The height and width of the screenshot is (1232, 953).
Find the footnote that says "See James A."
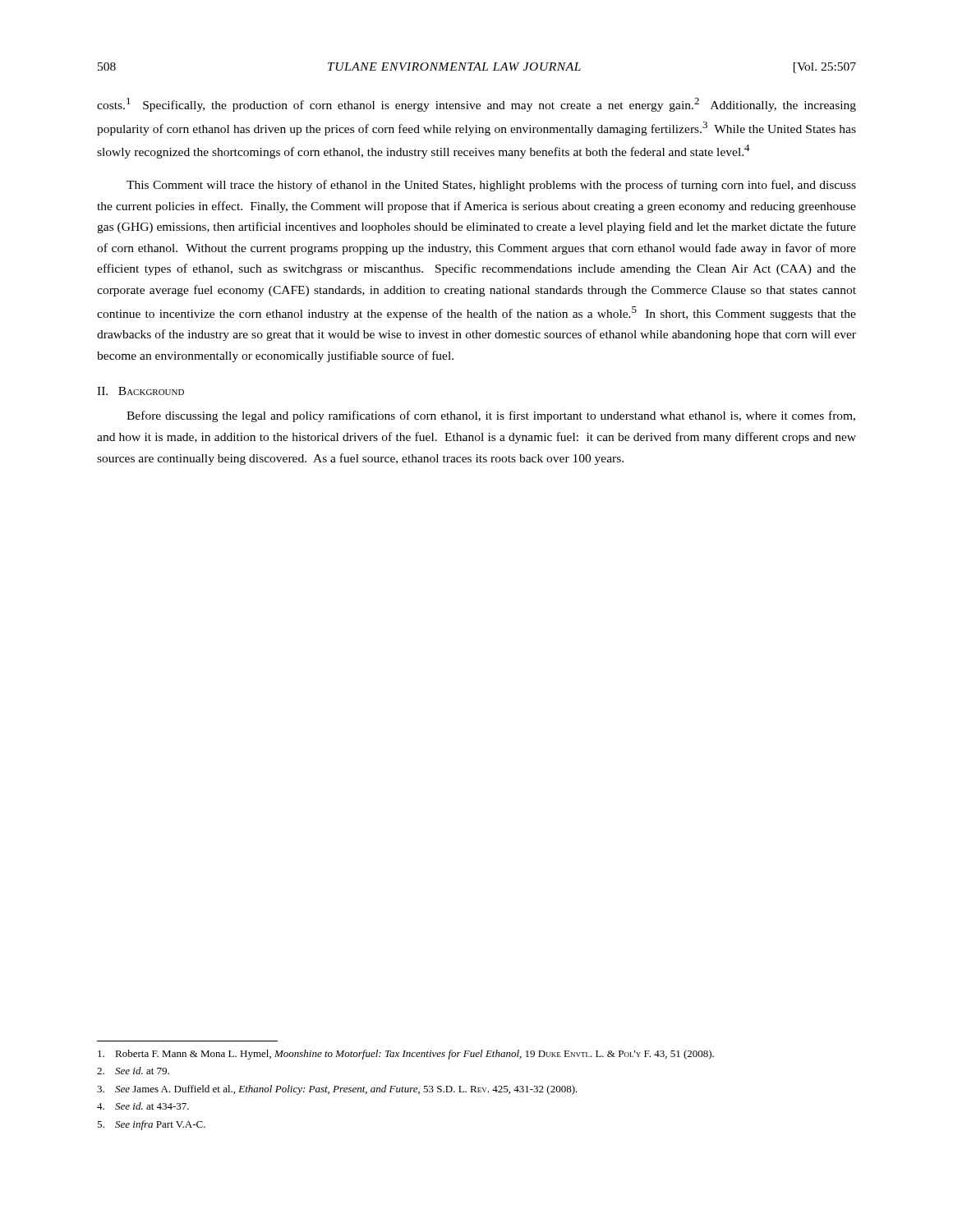476,1088
